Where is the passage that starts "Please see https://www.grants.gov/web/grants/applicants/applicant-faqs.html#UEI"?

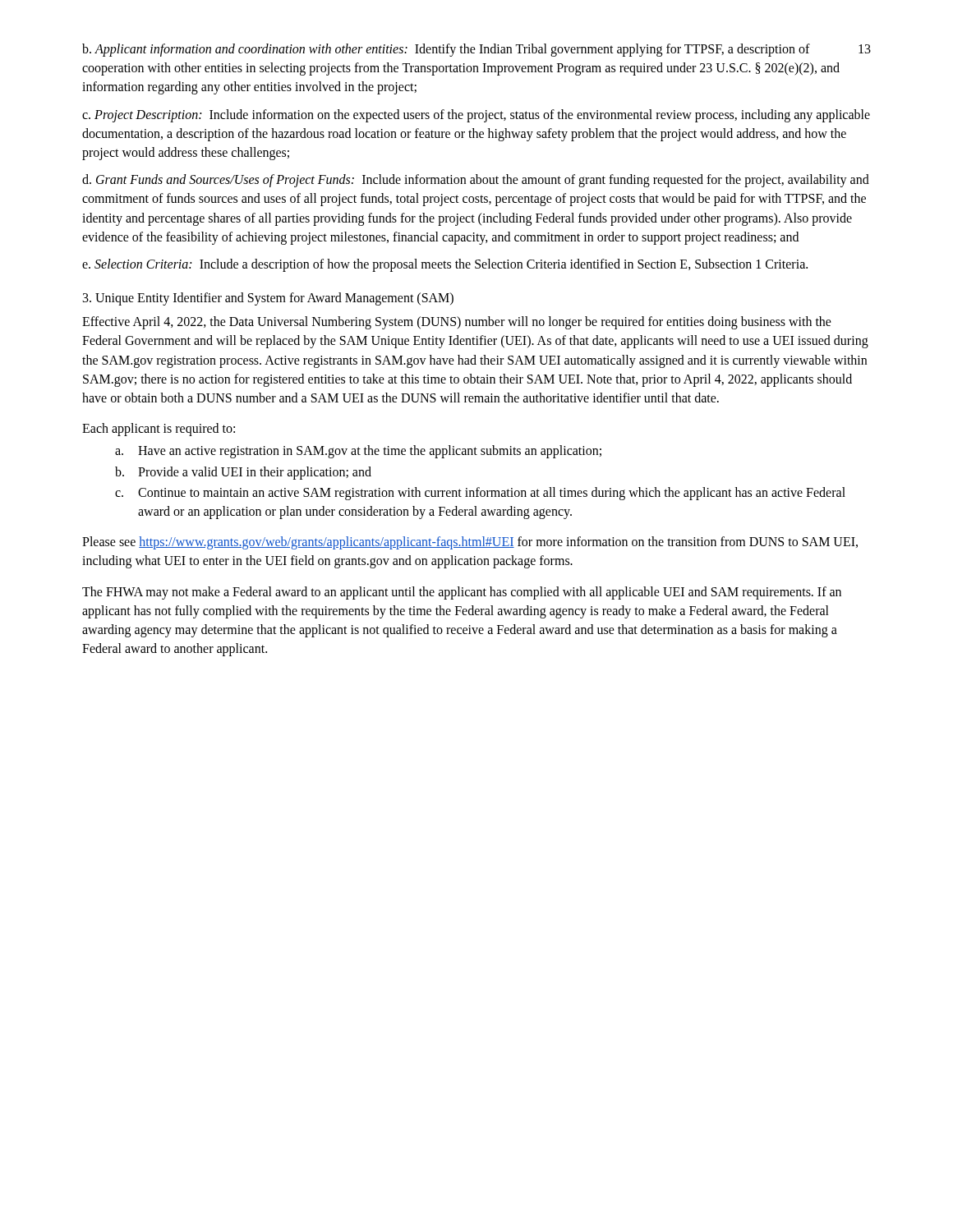470,551
